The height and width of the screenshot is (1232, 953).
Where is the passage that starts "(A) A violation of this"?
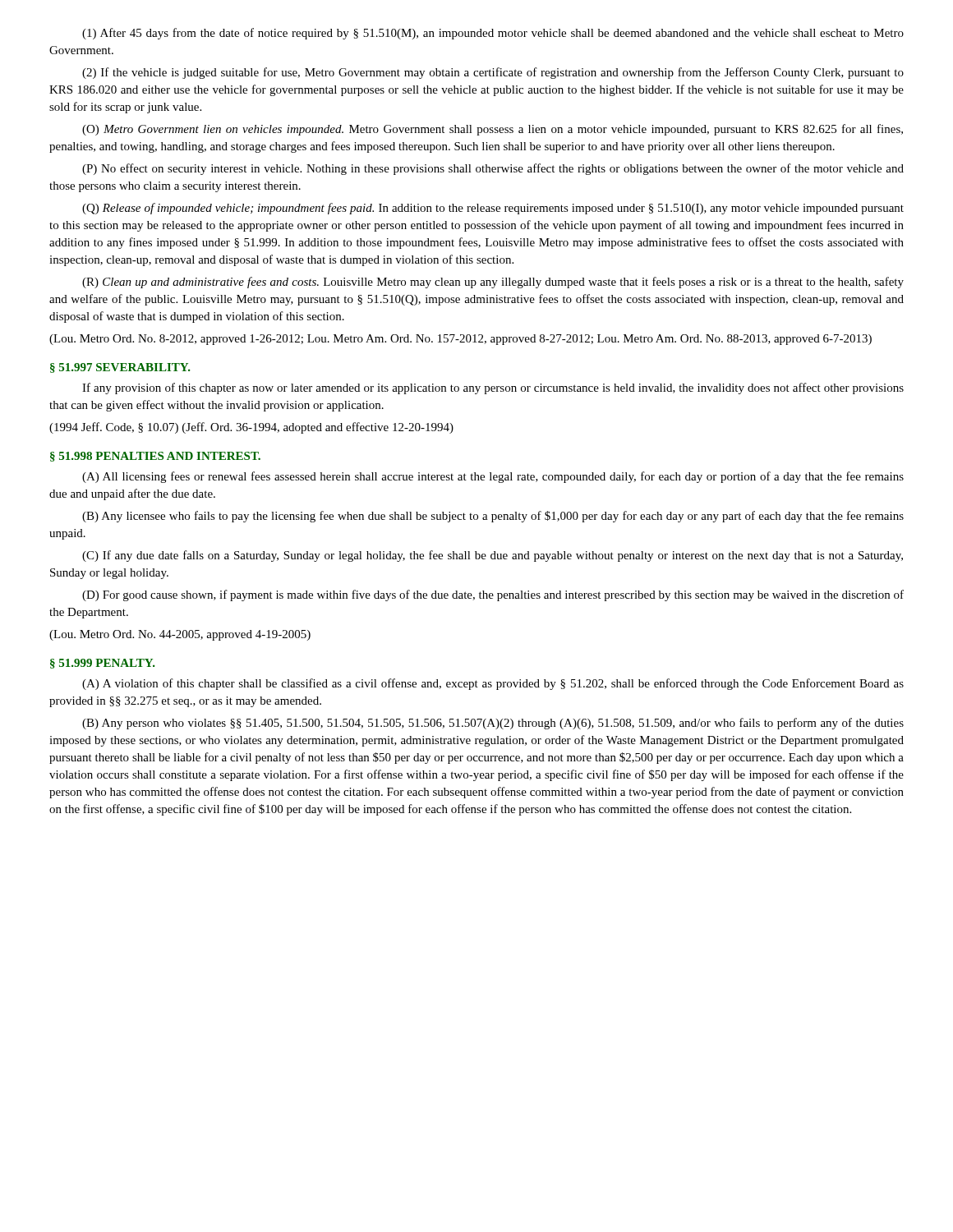tap(476, 692)
